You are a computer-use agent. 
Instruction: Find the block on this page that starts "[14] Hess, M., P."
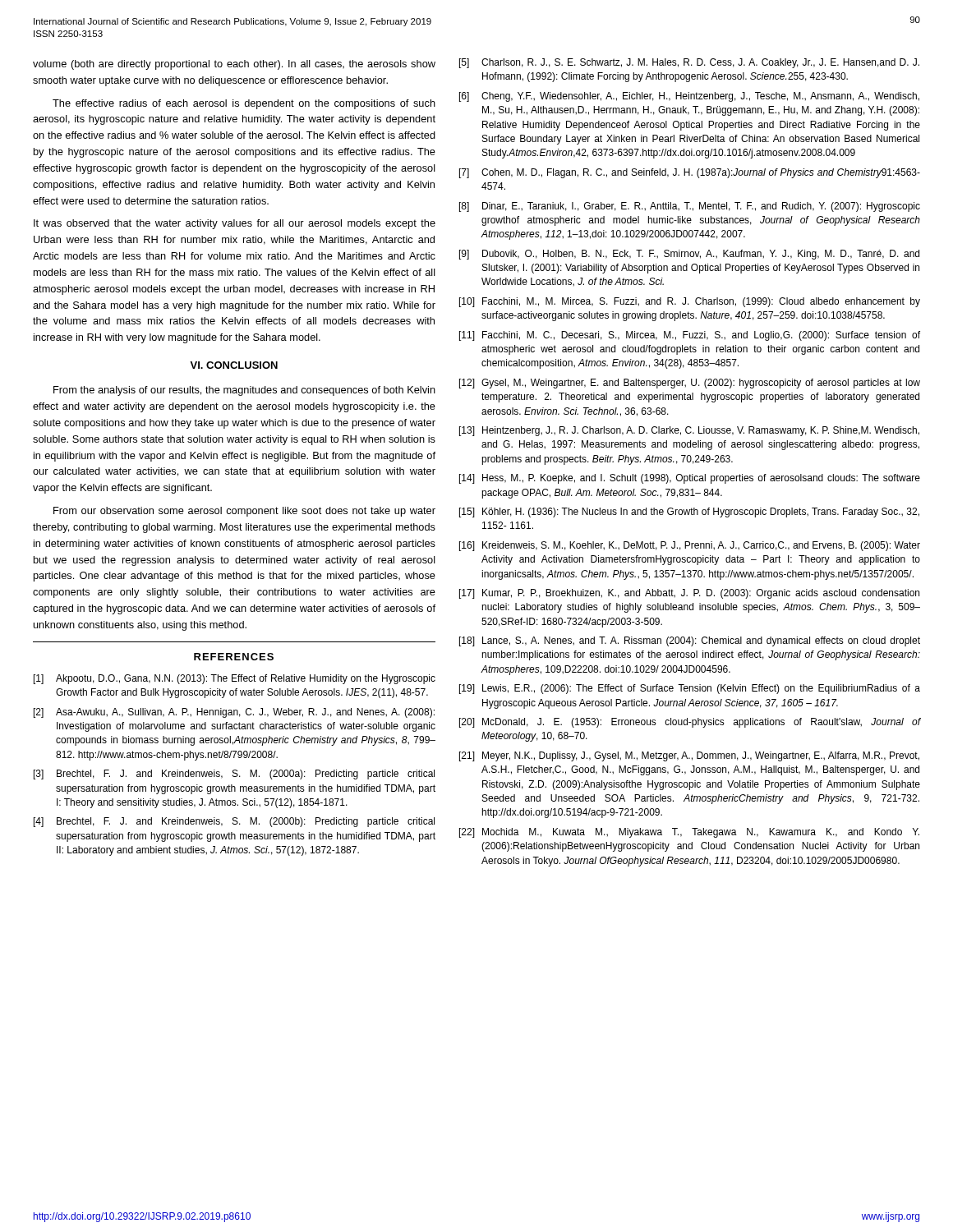click(689, 486)
